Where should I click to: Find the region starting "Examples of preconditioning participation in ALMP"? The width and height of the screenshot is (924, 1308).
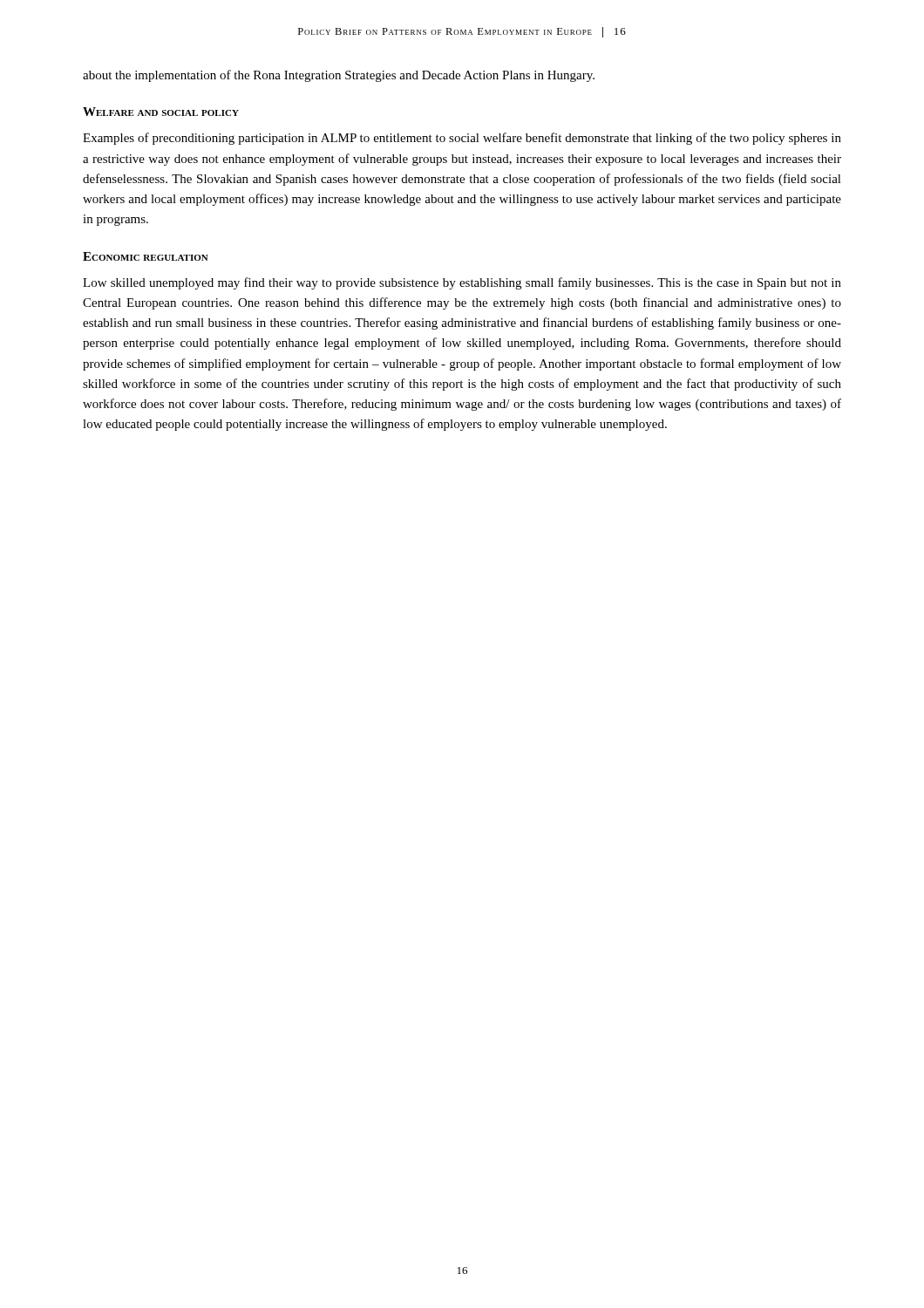coord(462,179)
